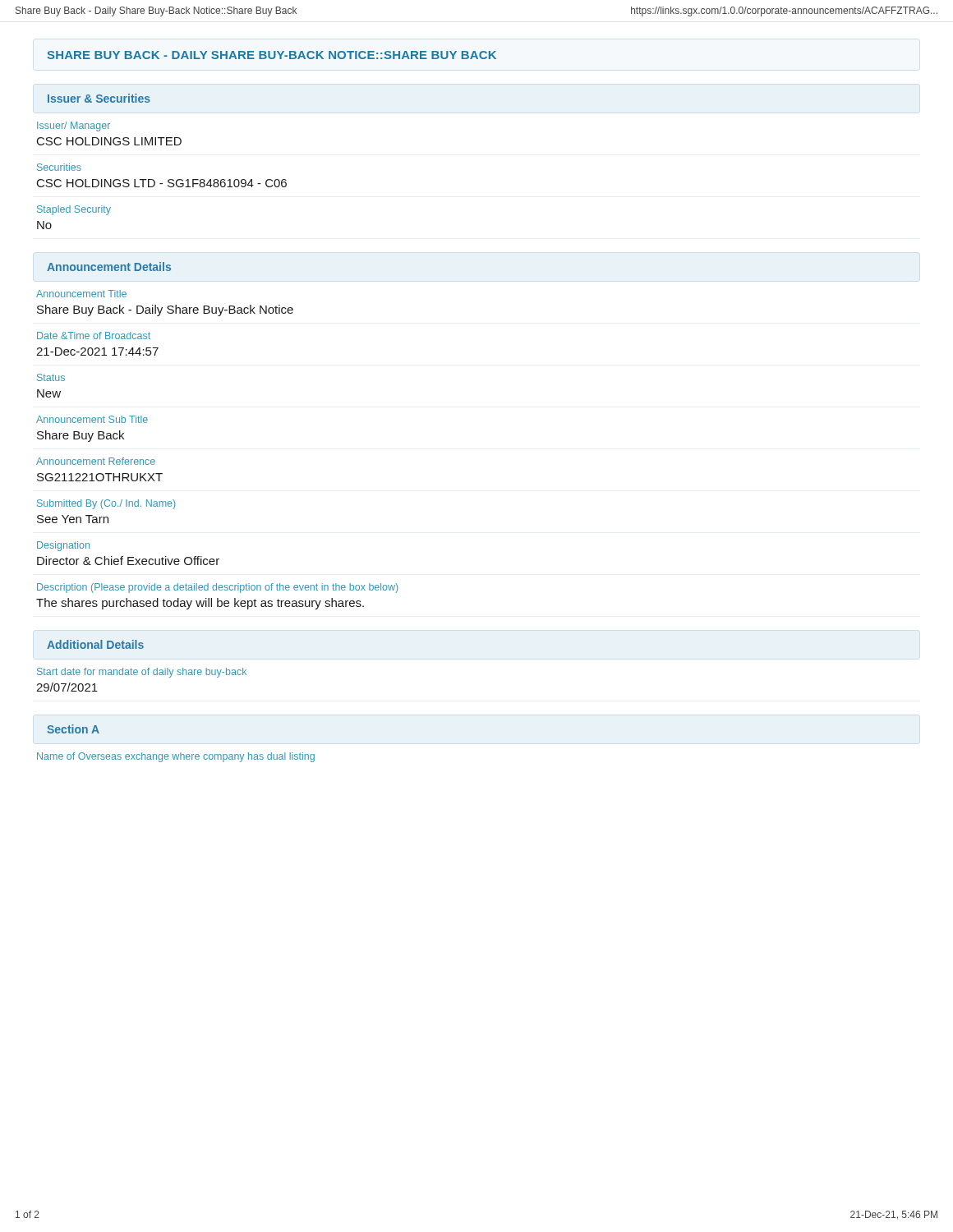Click on the text containing "Announcement Reference SG211221OTHRUKXT"
The image size is (953, 1232).
click(96, 461)
